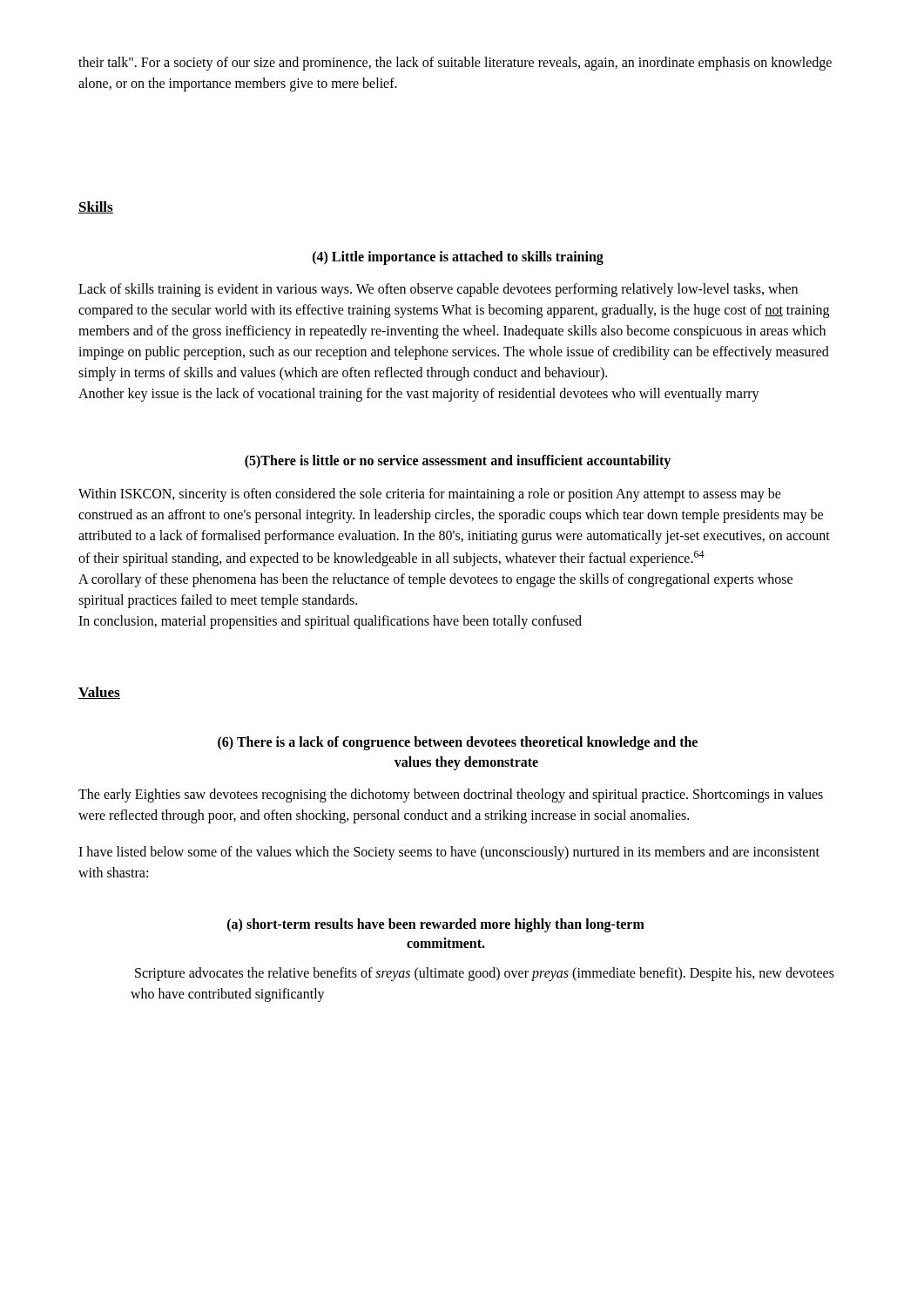
Task: Where is the section header that starts "(5)There is little or no service assessment and"?
Action: click(458, 461)
